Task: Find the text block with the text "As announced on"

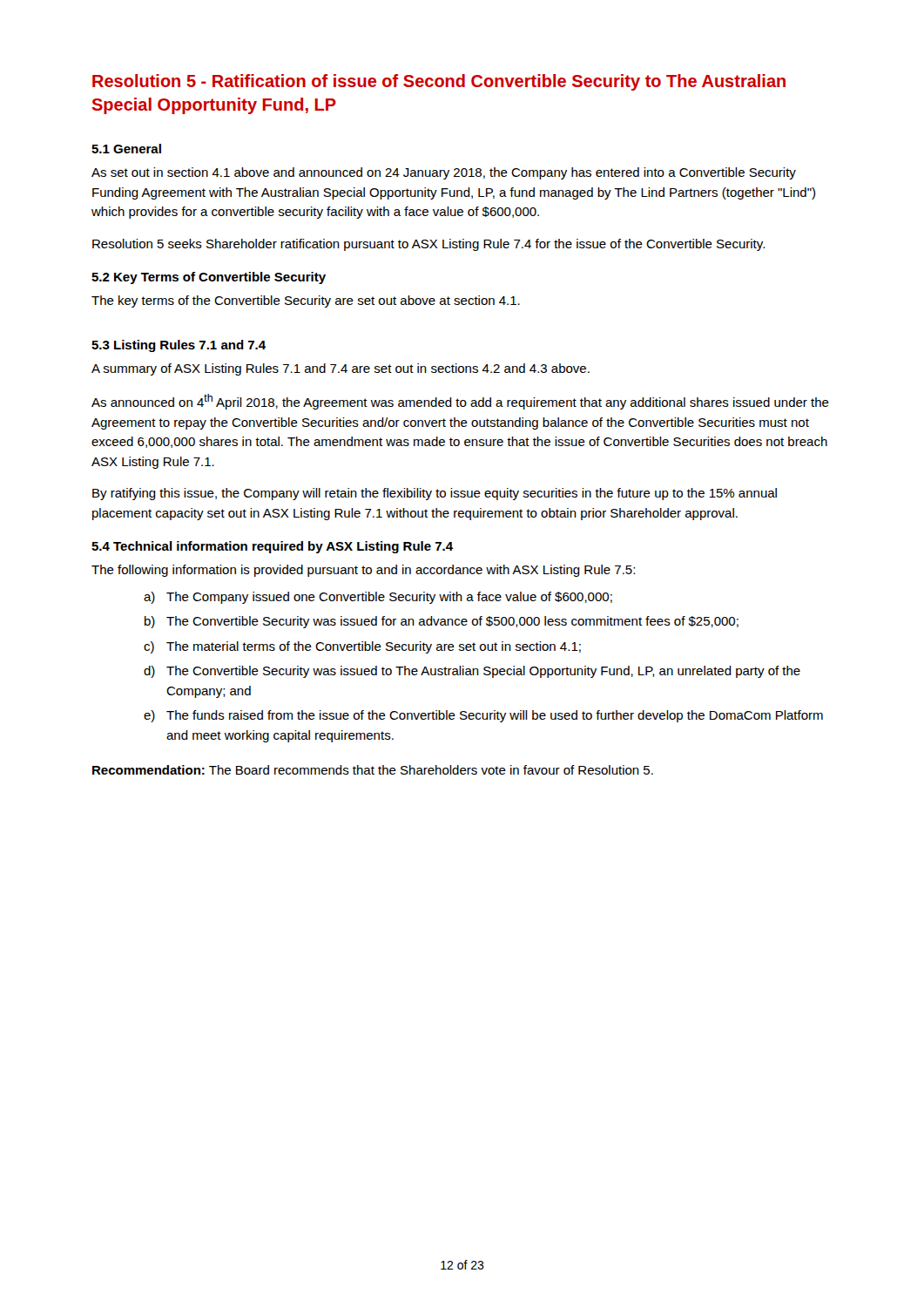Action: pyautogui.click(x=460, y=430)
